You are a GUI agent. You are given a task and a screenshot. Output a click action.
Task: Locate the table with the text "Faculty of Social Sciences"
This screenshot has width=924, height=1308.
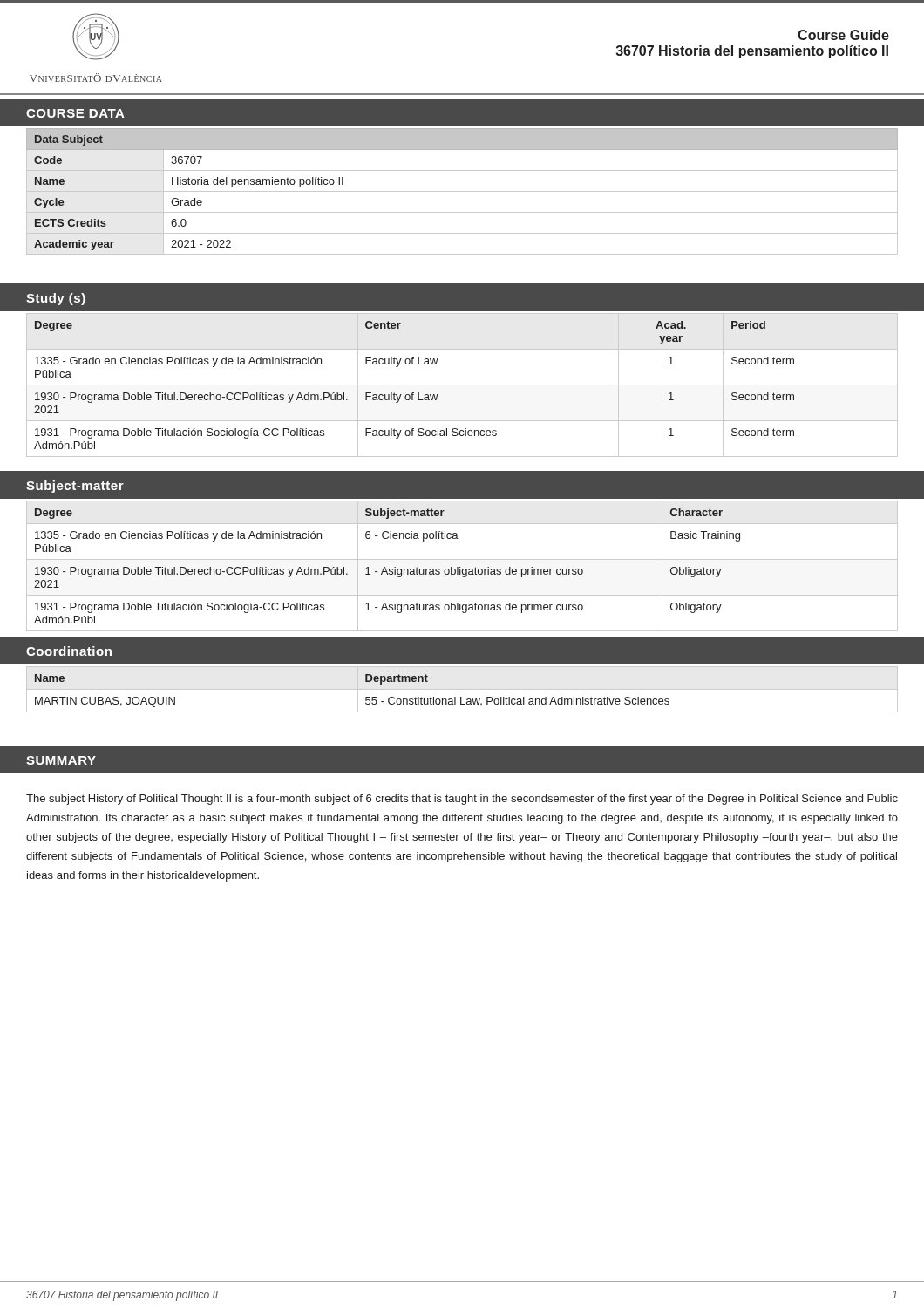point(462,385)
